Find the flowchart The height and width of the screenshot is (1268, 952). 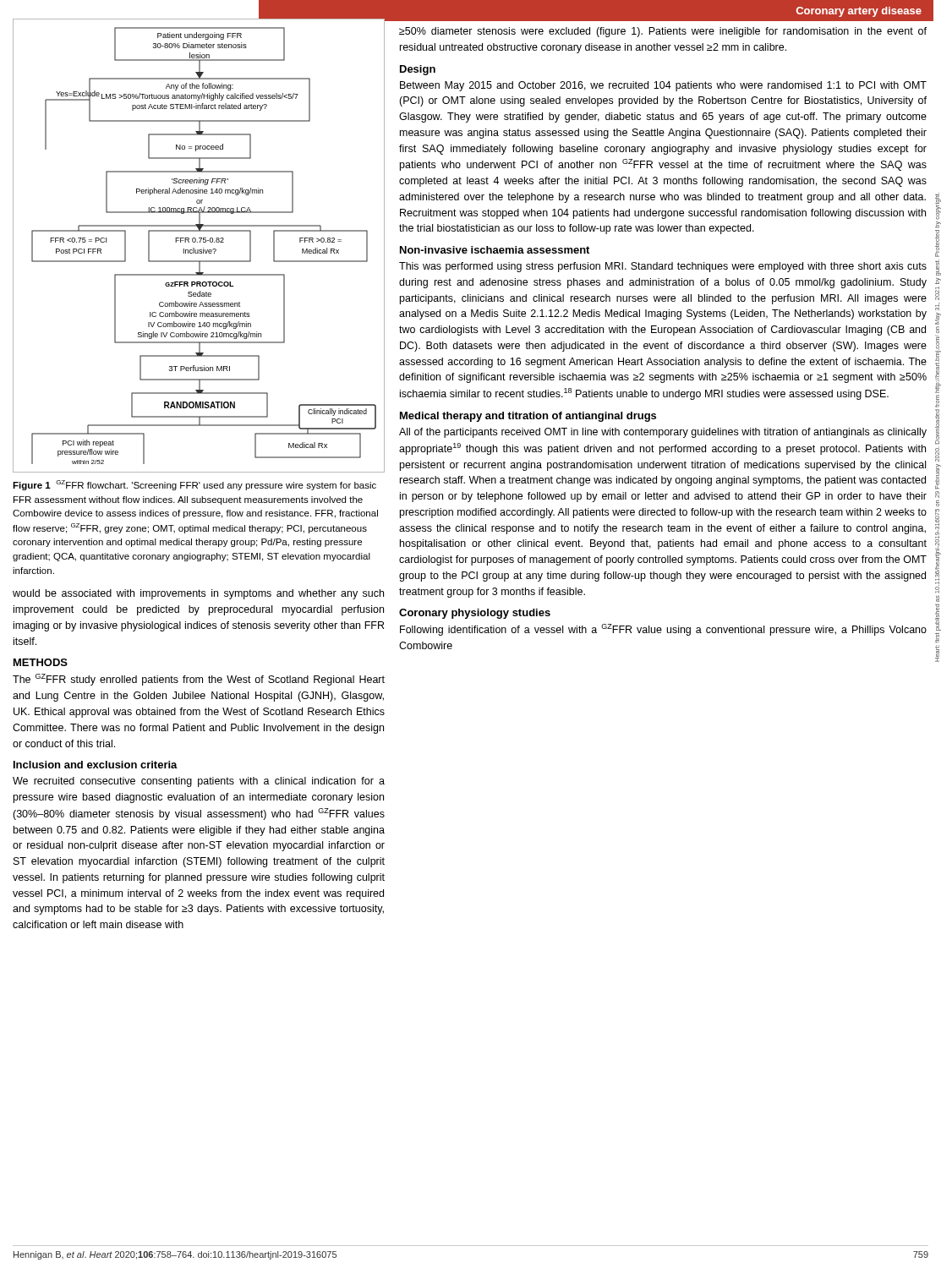click(199, 246)
